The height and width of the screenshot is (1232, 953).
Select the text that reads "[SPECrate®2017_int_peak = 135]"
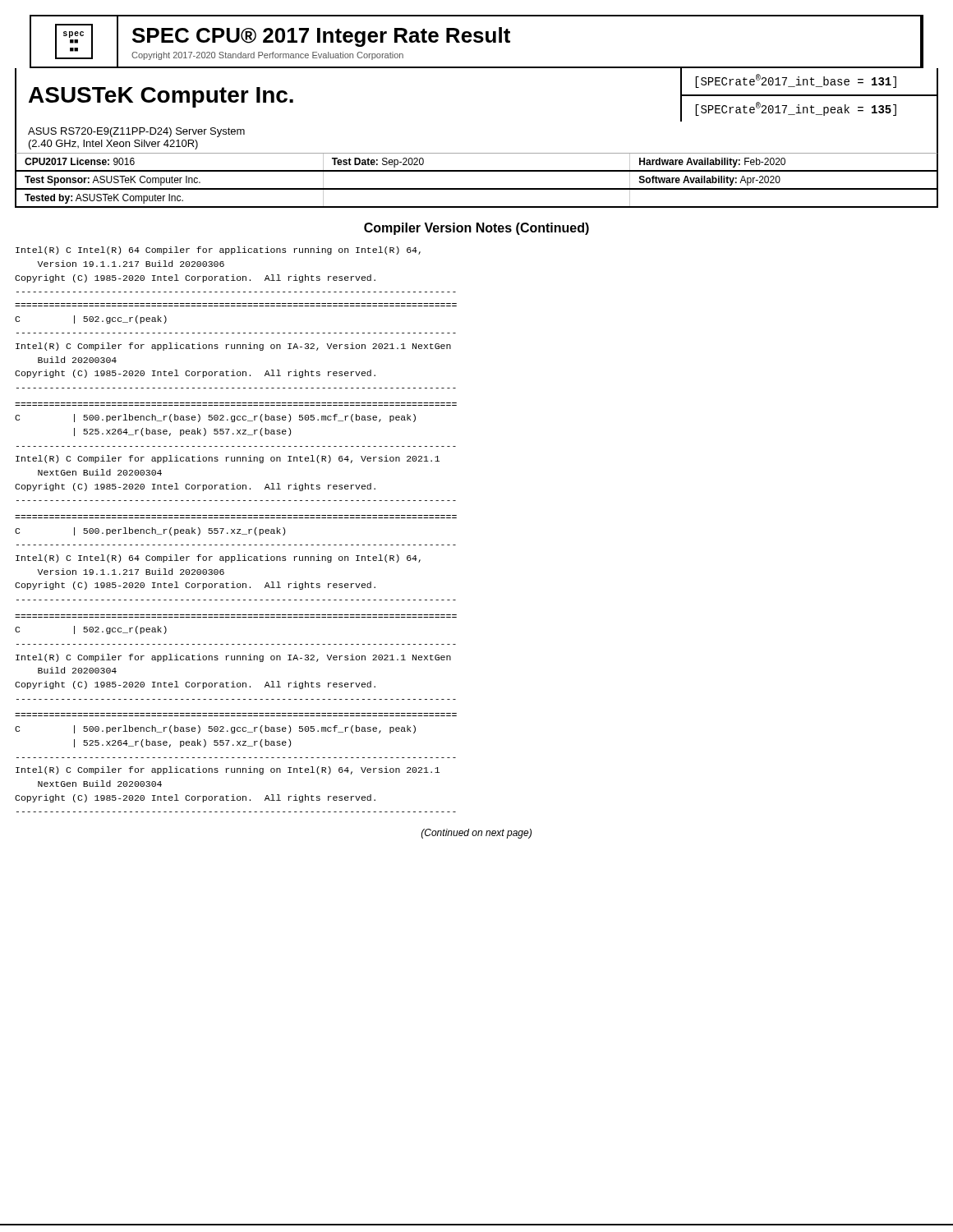(x=796, y=109)
